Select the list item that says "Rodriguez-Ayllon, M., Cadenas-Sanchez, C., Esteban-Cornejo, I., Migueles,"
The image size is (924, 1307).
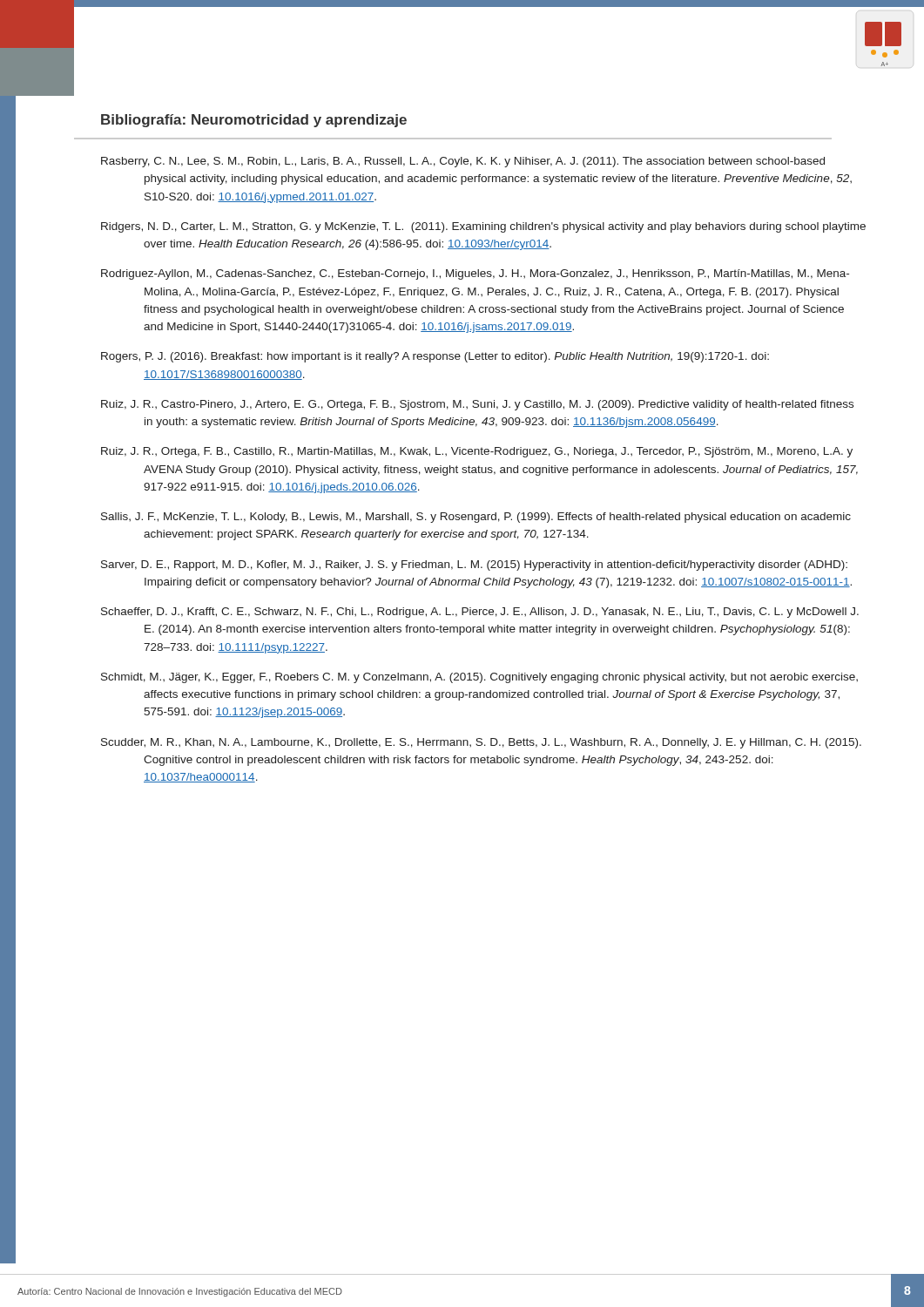[x=475, y=300]
